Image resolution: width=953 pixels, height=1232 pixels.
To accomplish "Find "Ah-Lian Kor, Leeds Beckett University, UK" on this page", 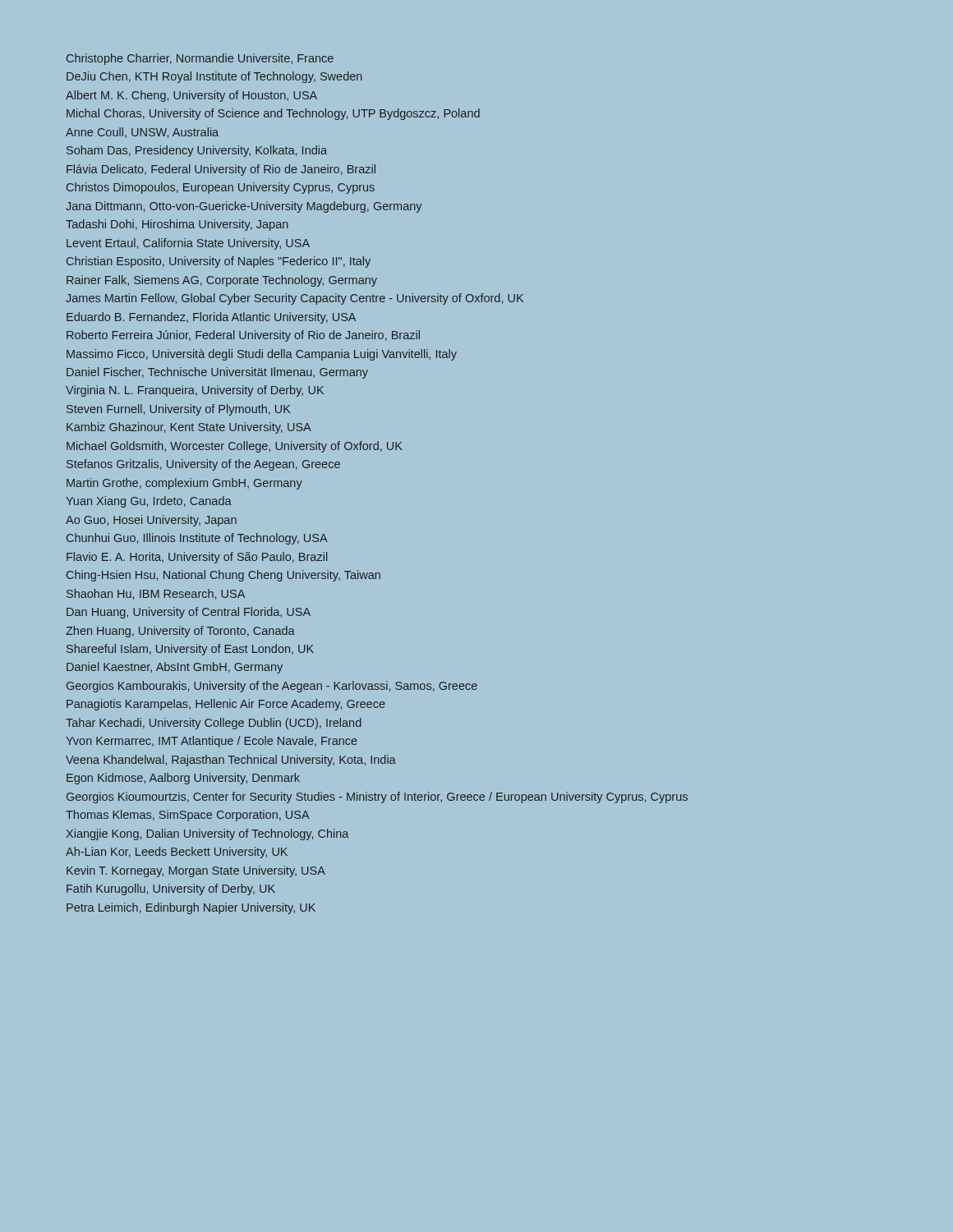I will click(177, 852).
